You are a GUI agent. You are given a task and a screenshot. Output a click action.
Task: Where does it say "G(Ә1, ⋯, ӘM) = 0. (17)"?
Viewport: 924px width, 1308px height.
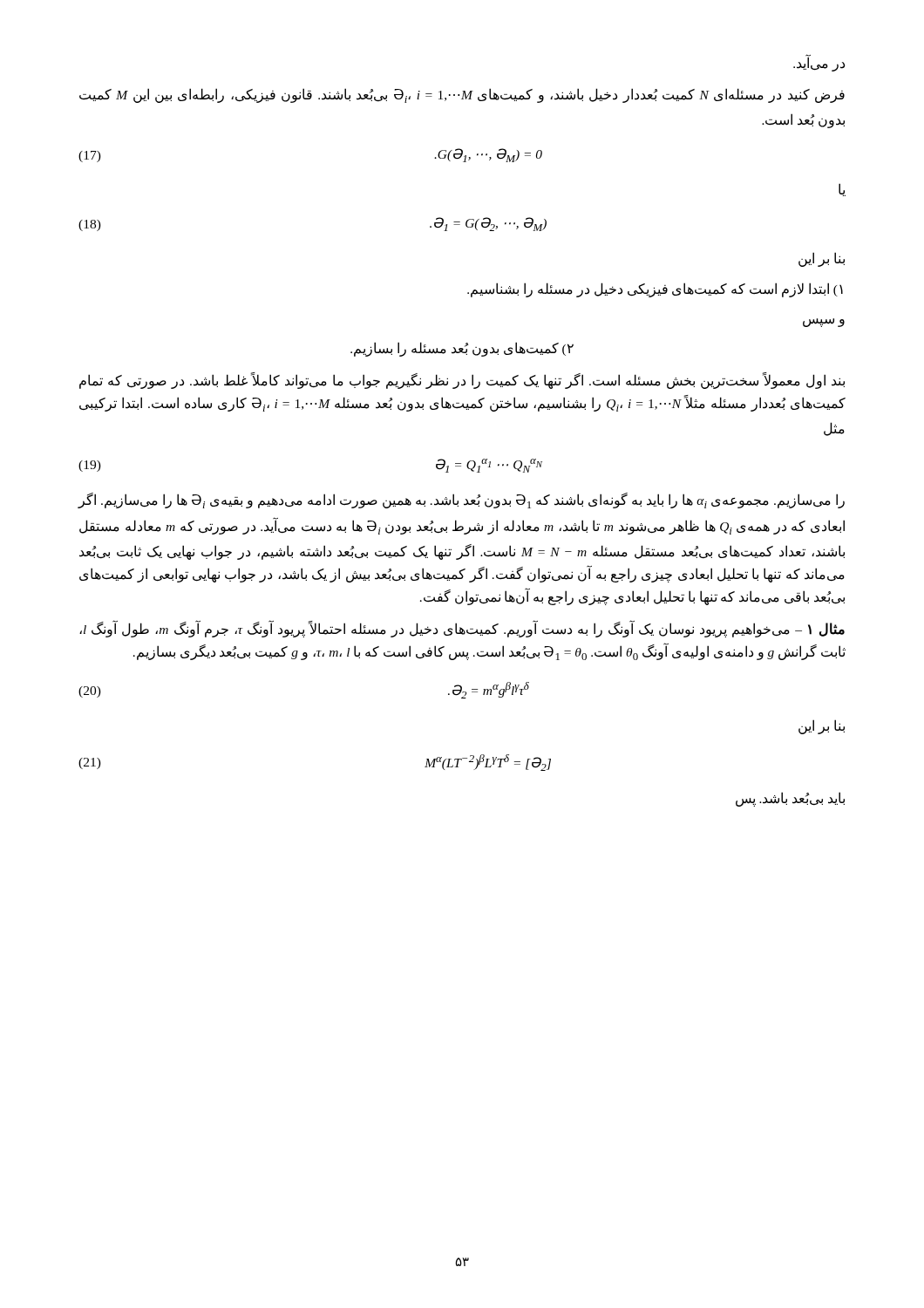462,155
